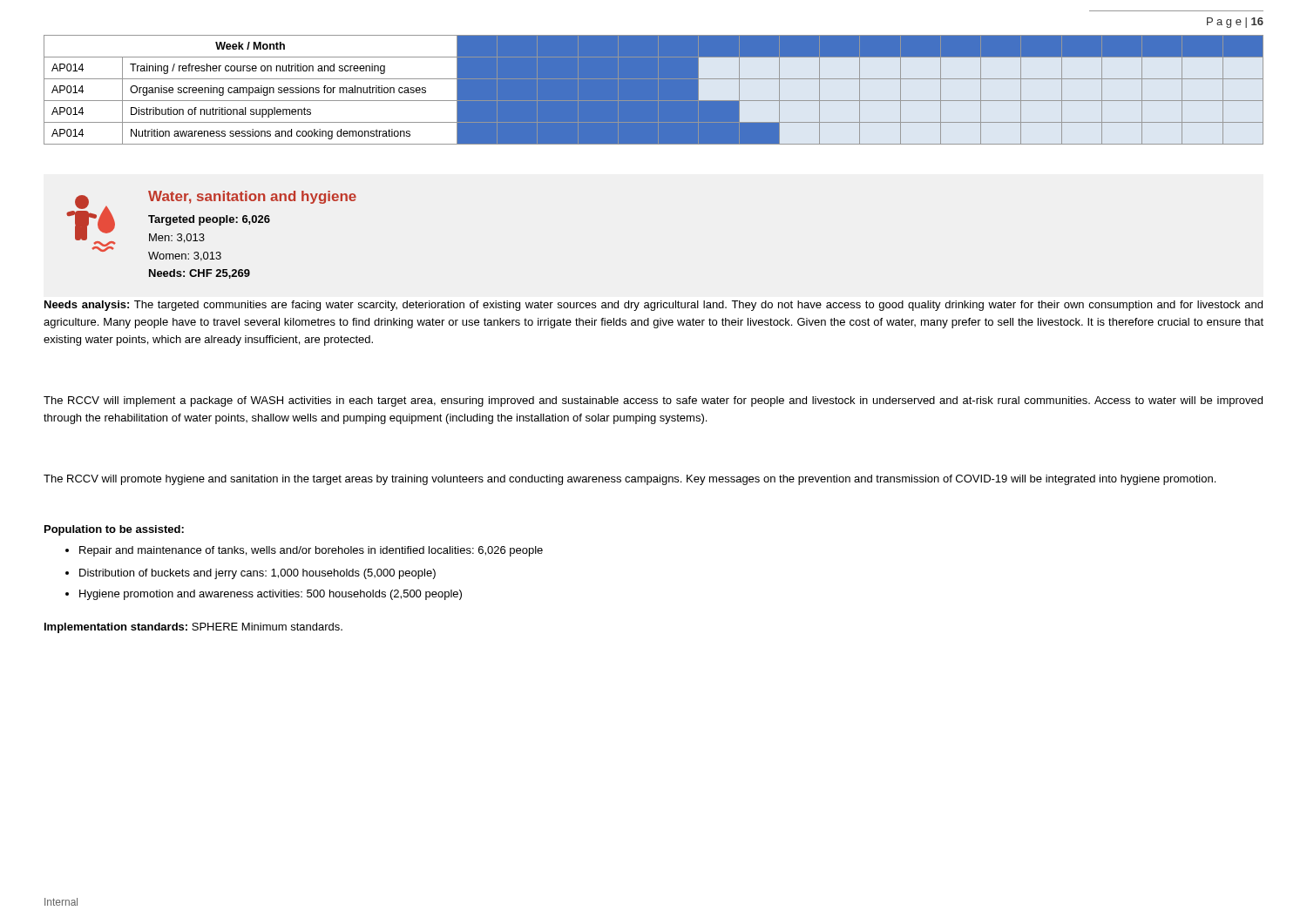Point to the section header beginning "Water, sanitation and hygiene Targeted people: 6,026 Men:"
The height and width of the screenshot is (924, 1307).
click(x=209, y=236)
